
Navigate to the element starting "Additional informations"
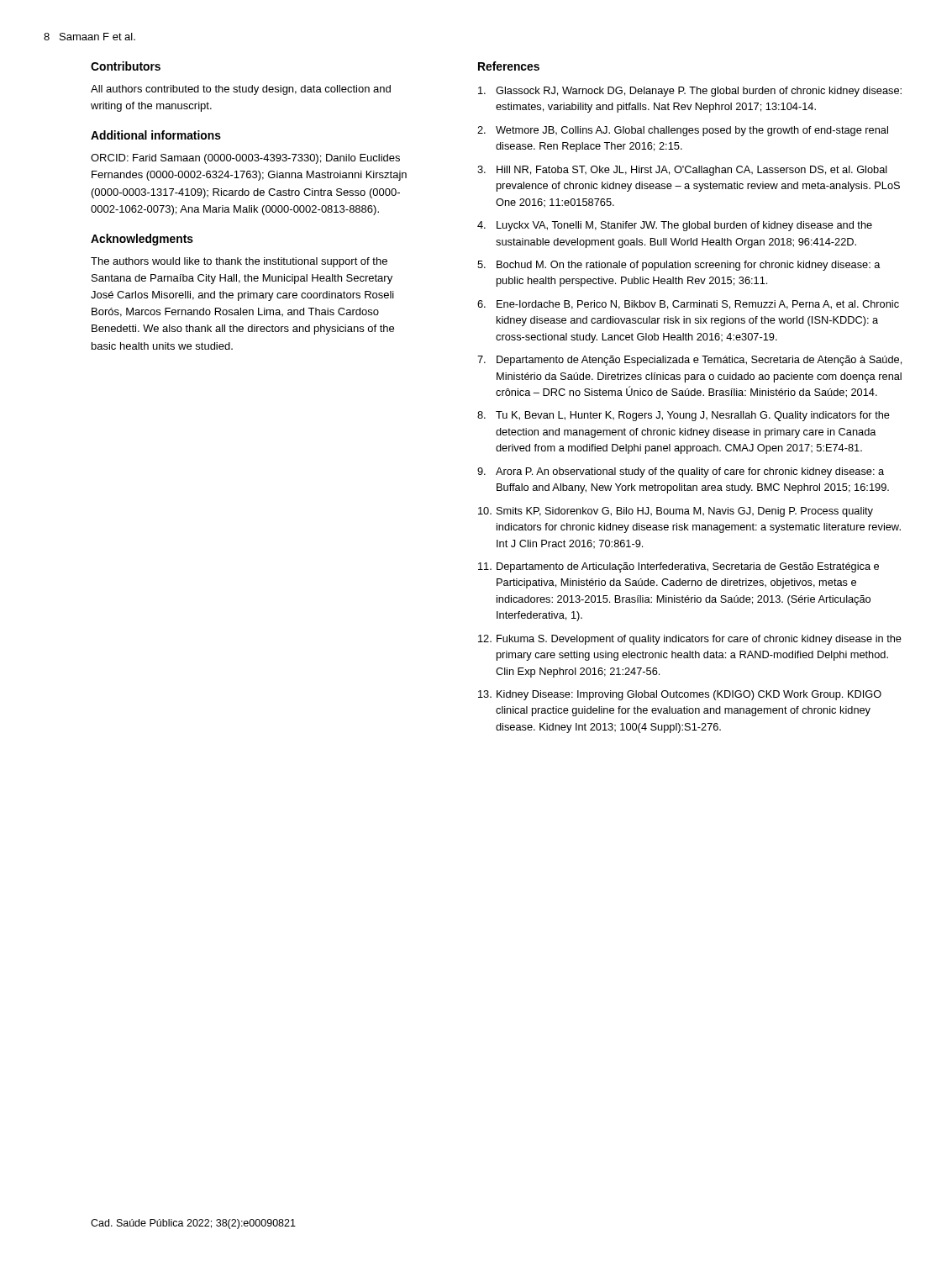point(156,136)
